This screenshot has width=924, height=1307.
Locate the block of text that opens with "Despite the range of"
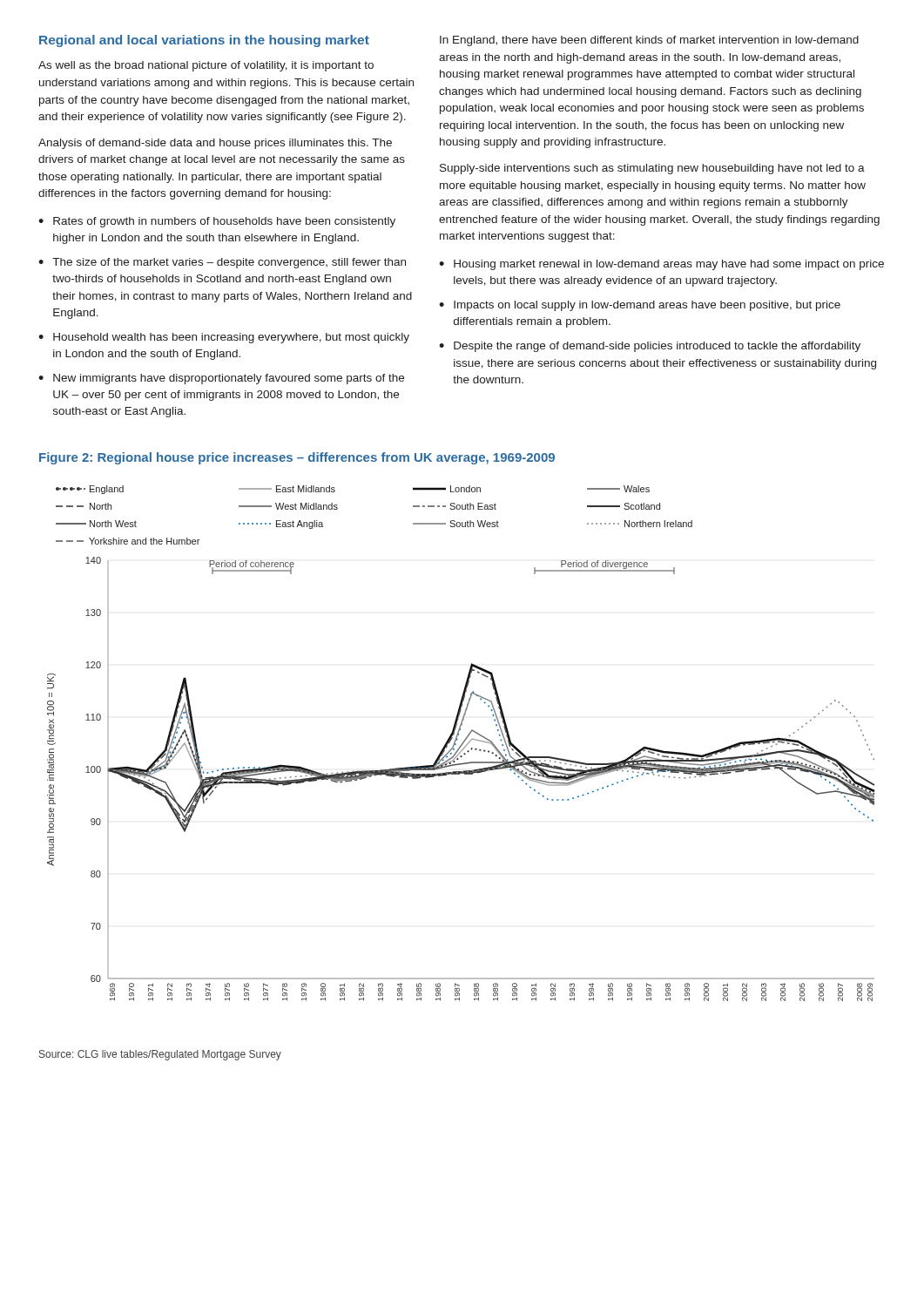(x=669, y=363)
